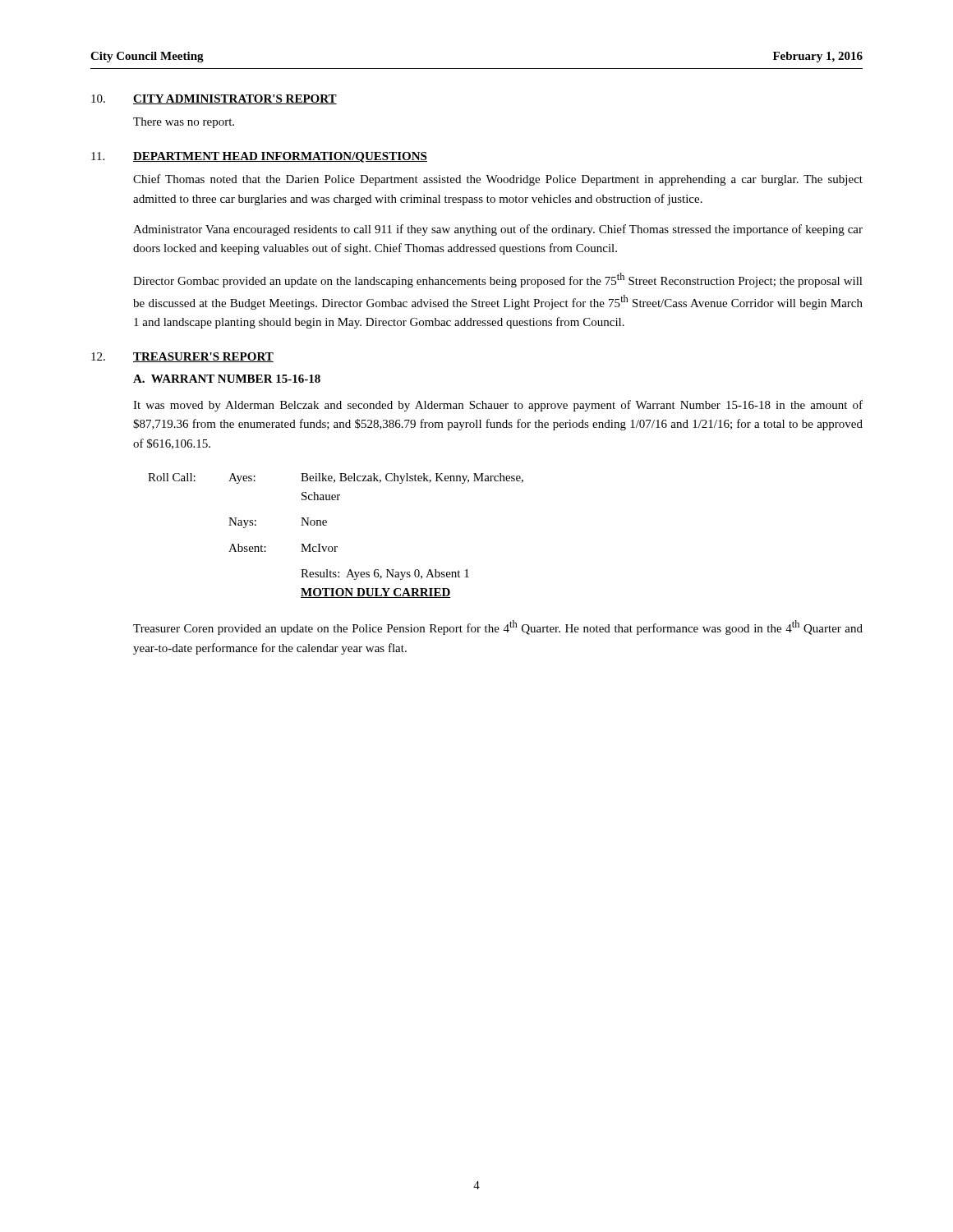Viewport: 953px width, 1232px height.
Task: Locate the text block that says "Chief Thomas noted"
Action: coord(498,189)
